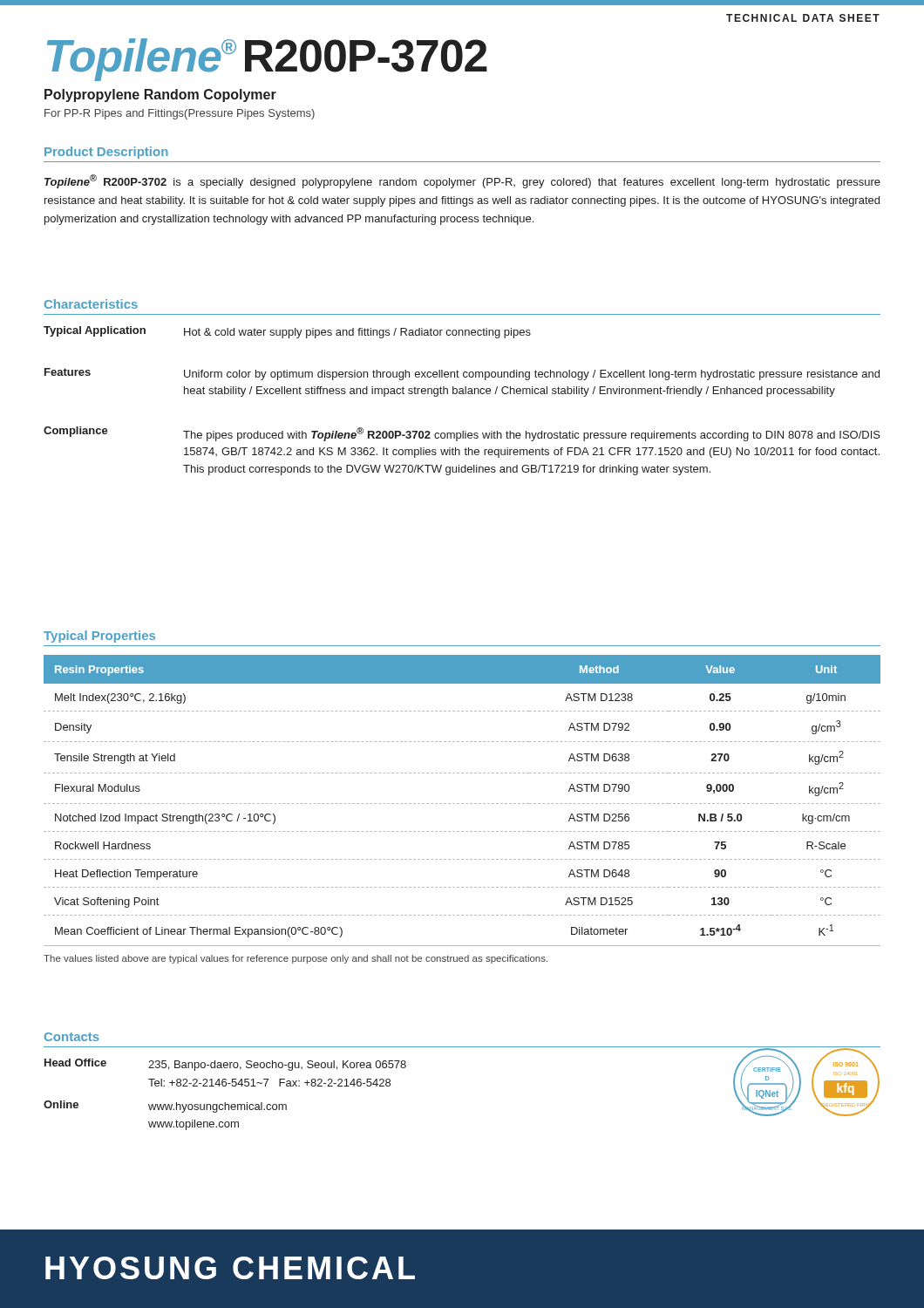This screenshot has width=924, height=1308.
Task: Click a footnote
Action: point(296,959)
